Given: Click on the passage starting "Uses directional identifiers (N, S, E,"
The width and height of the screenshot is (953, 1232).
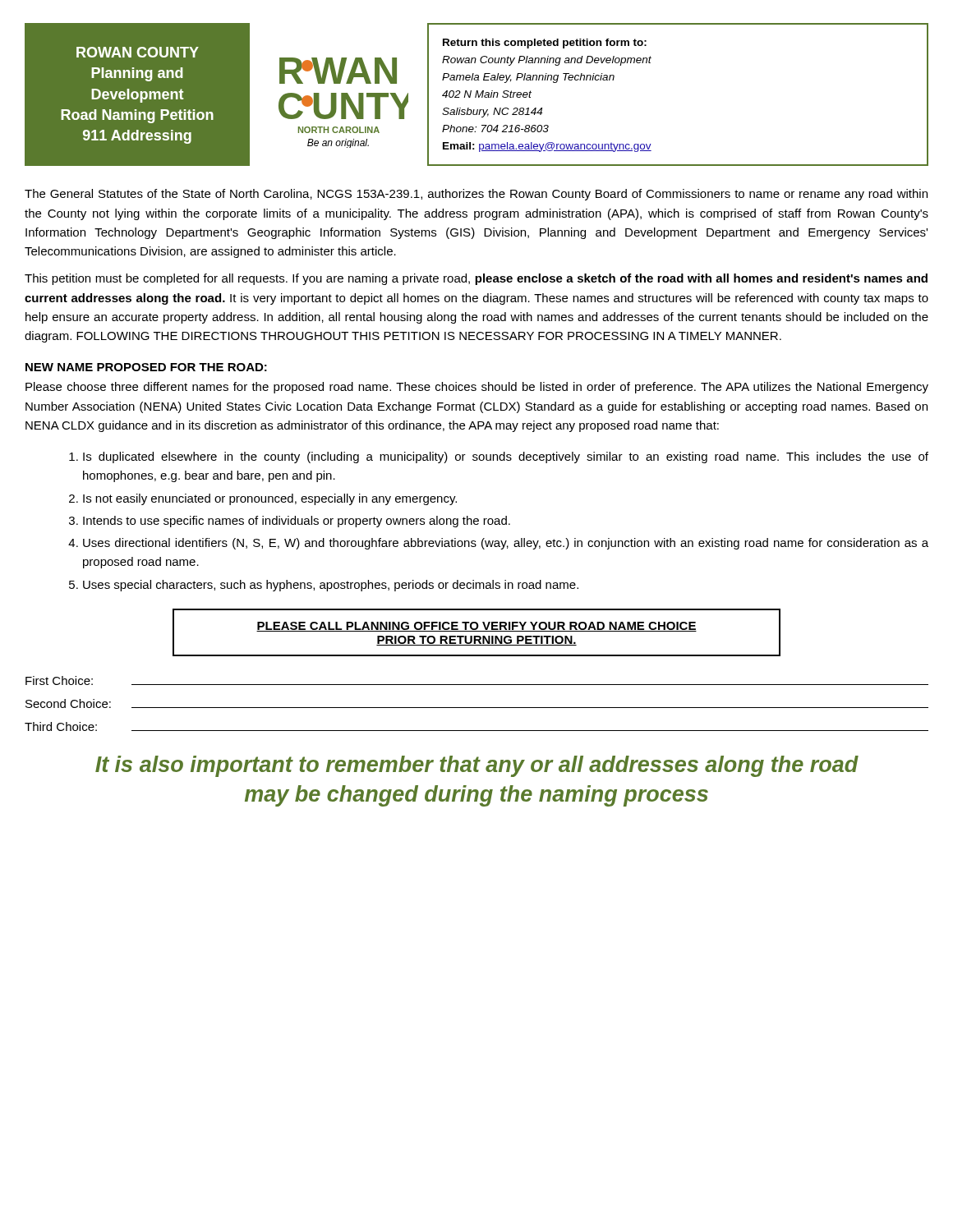Looking at the screenshot, I should point(505,552).
